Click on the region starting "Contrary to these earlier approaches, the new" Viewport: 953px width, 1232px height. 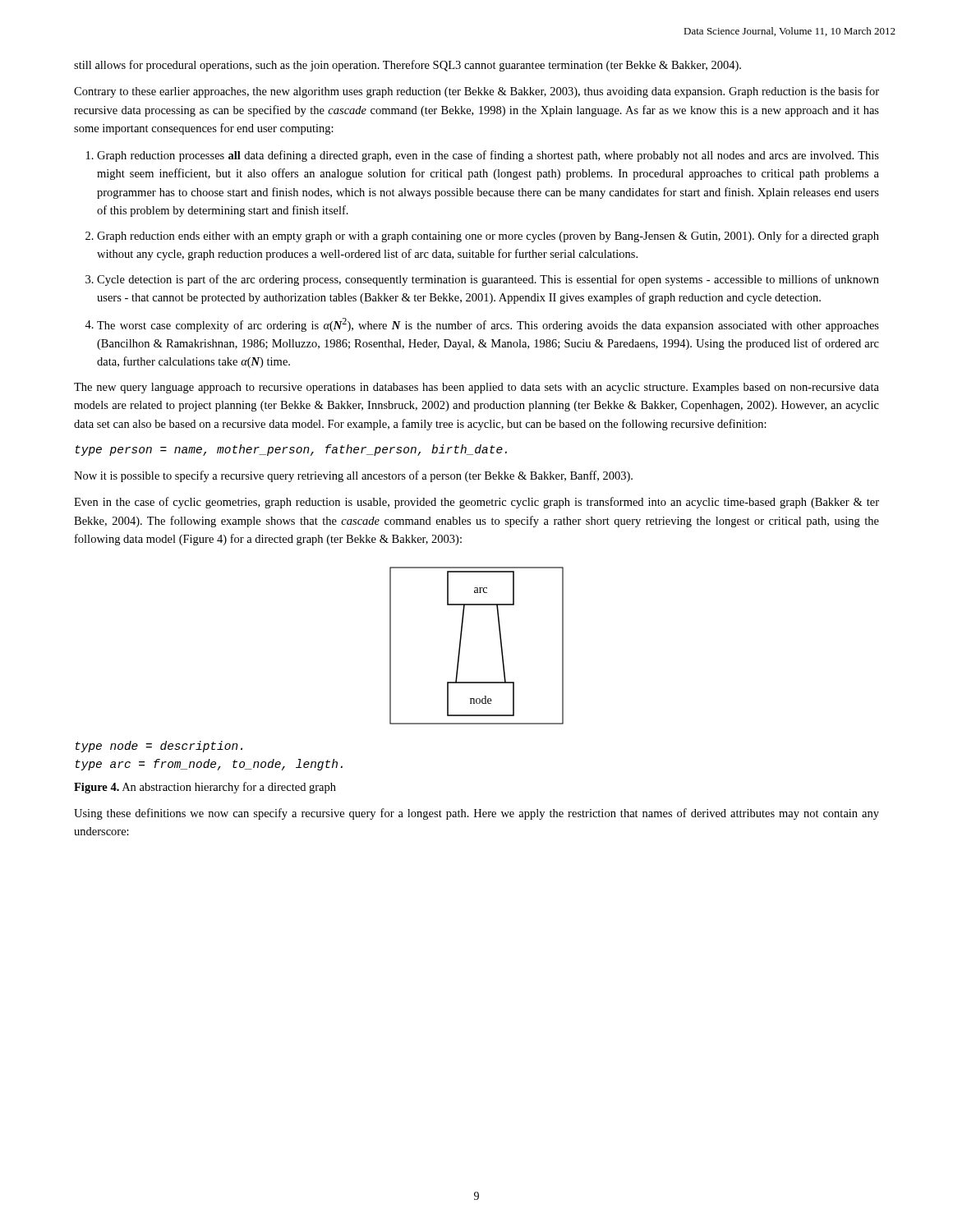476,110
